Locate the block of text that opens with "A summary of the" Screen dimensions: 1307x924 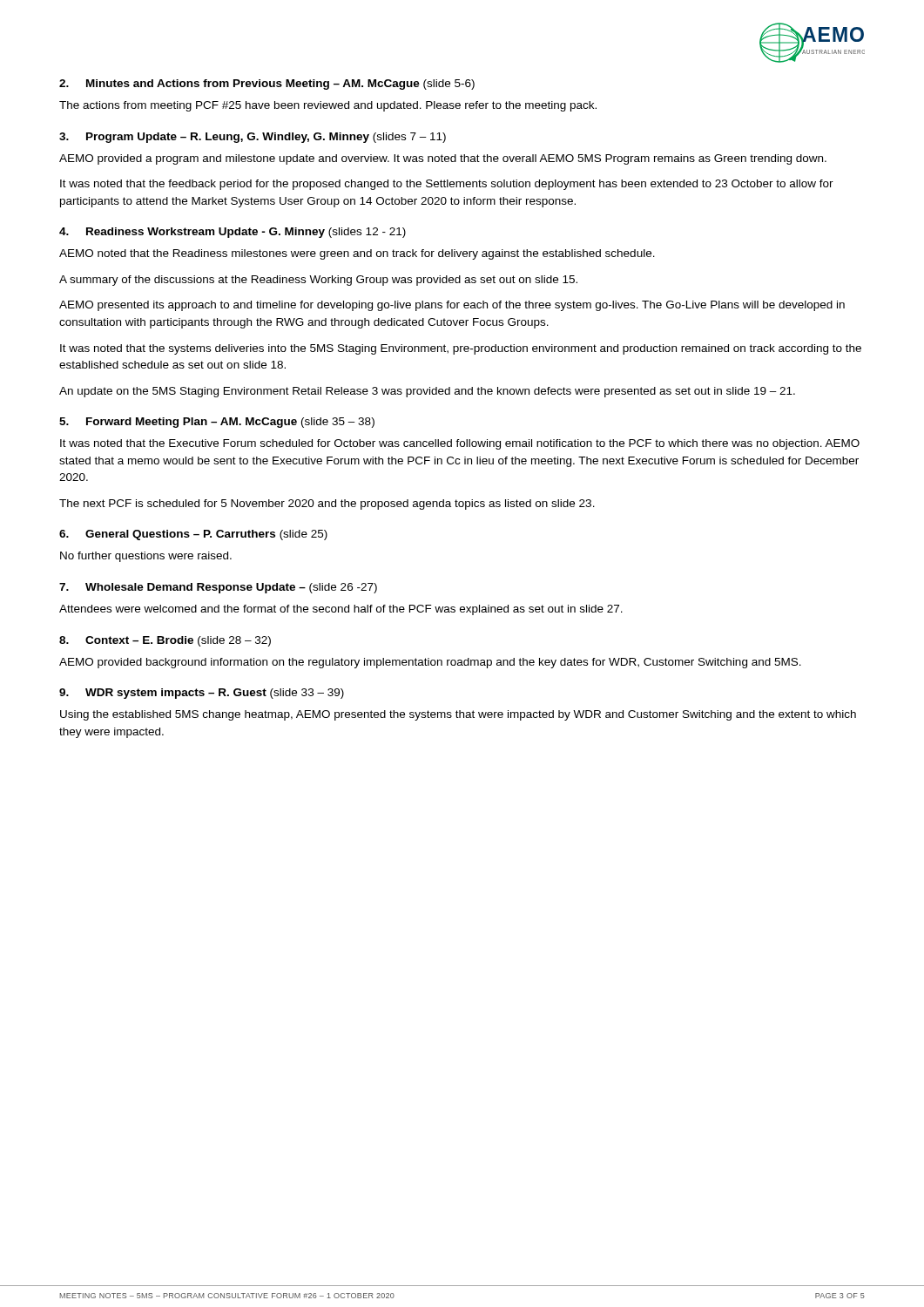pos(319,279)
